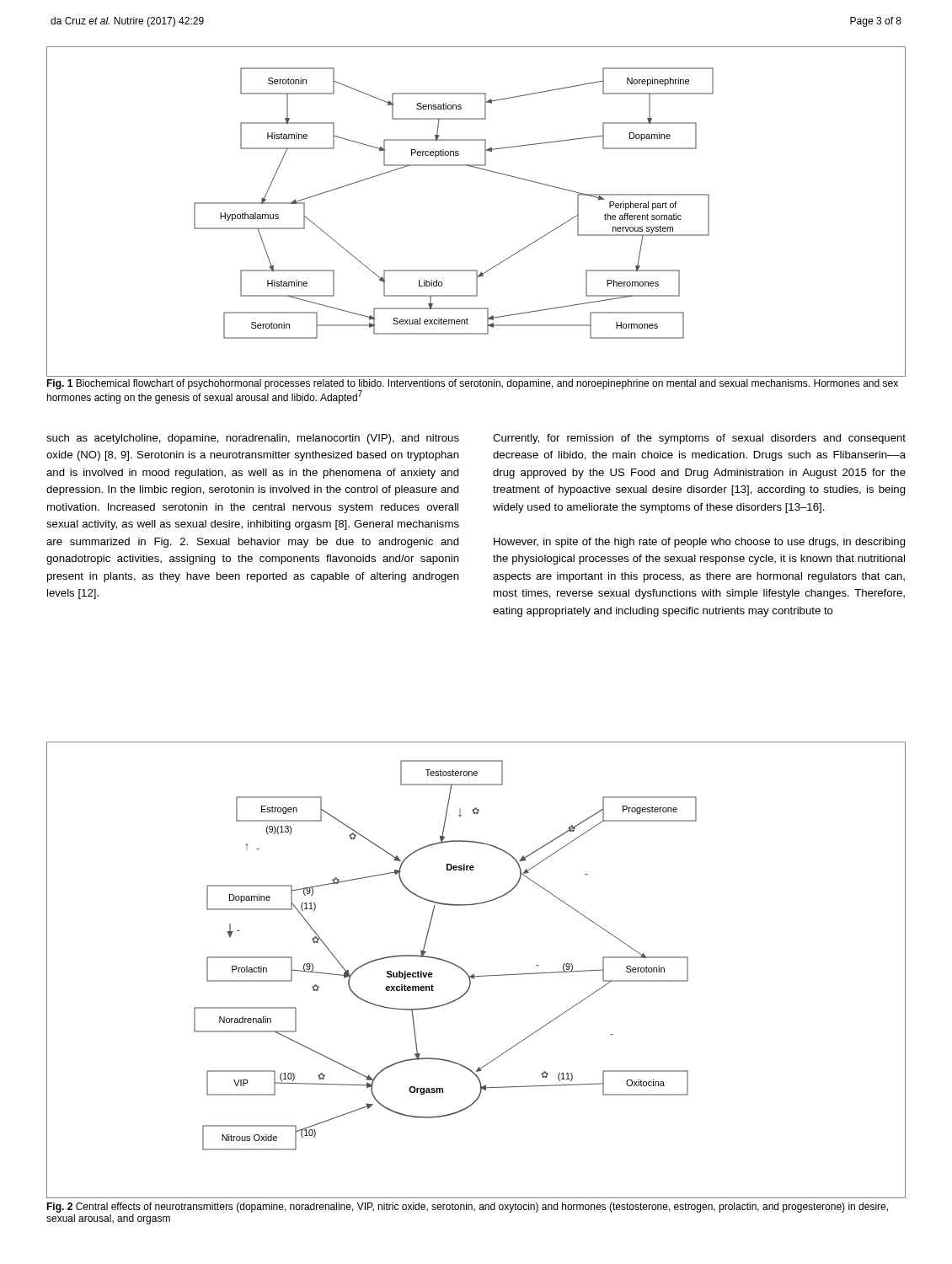Locate the block of text that opens with "such as acetylcholine, dopamine, noradrenalin,"

tap(253, 515)
